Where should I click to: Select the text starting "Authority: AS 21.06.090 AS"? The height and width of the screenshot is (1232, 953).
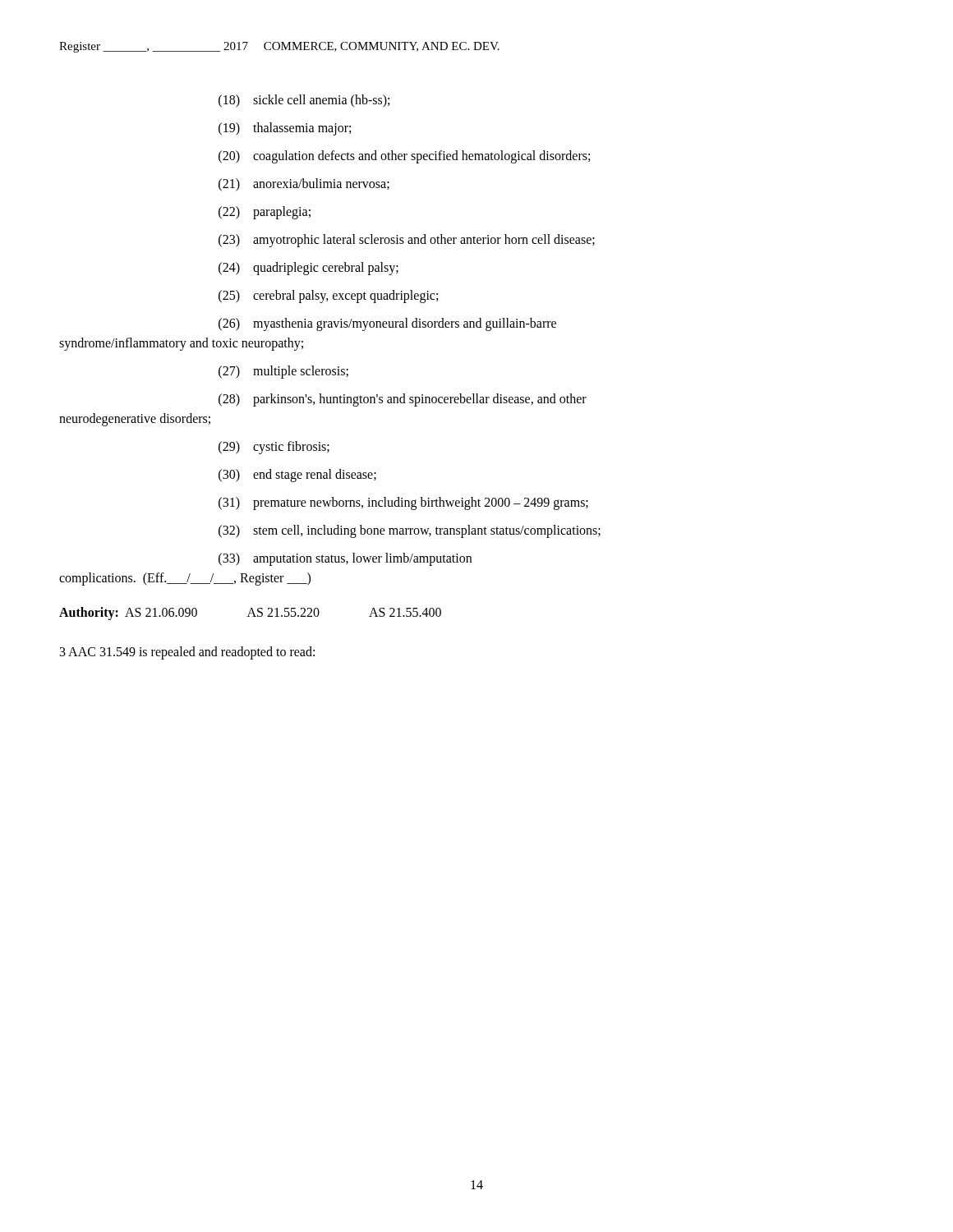point(250,613)
